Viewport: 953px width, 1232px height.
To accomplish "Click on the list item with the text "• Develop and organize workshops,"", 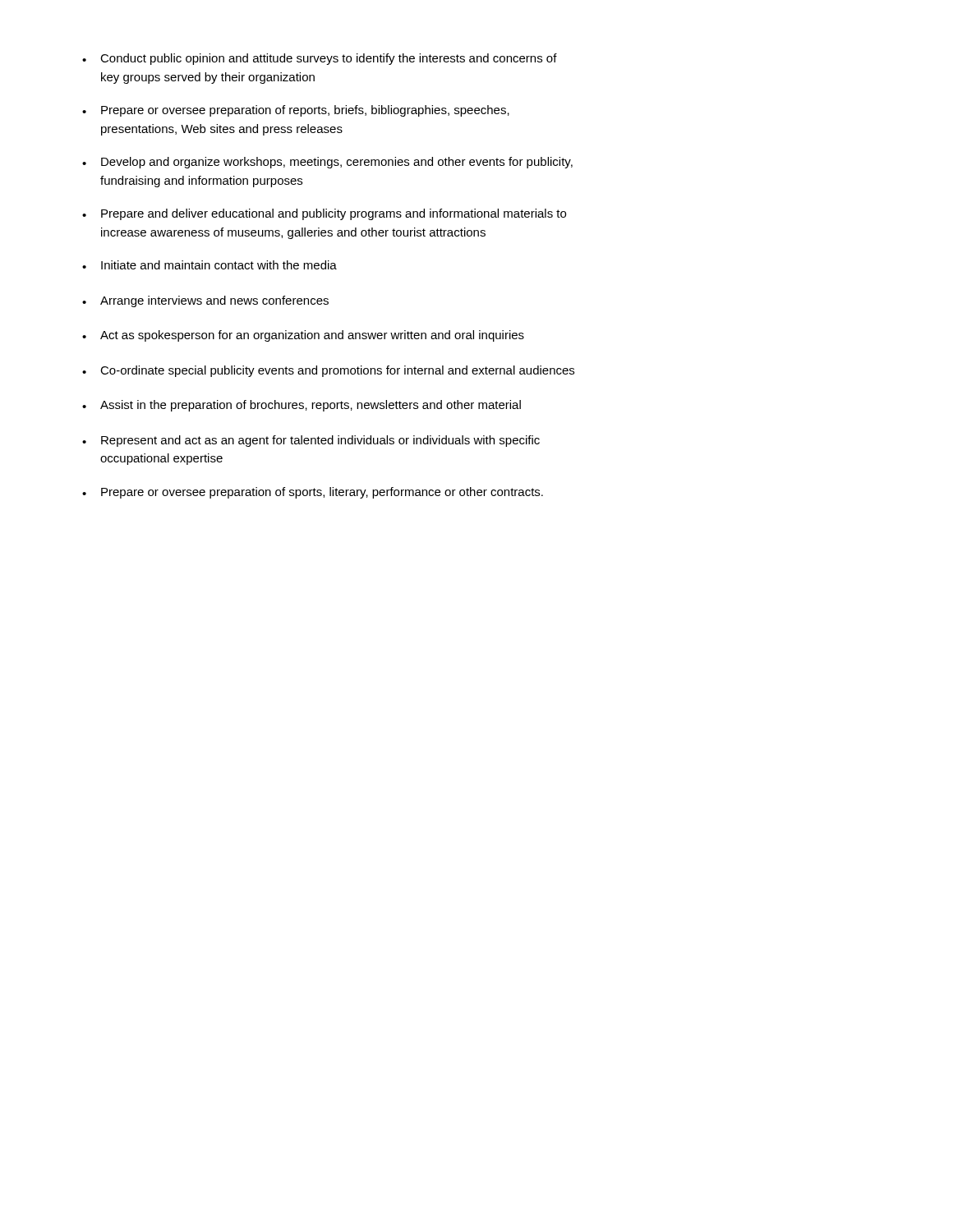I will [328, 171].
